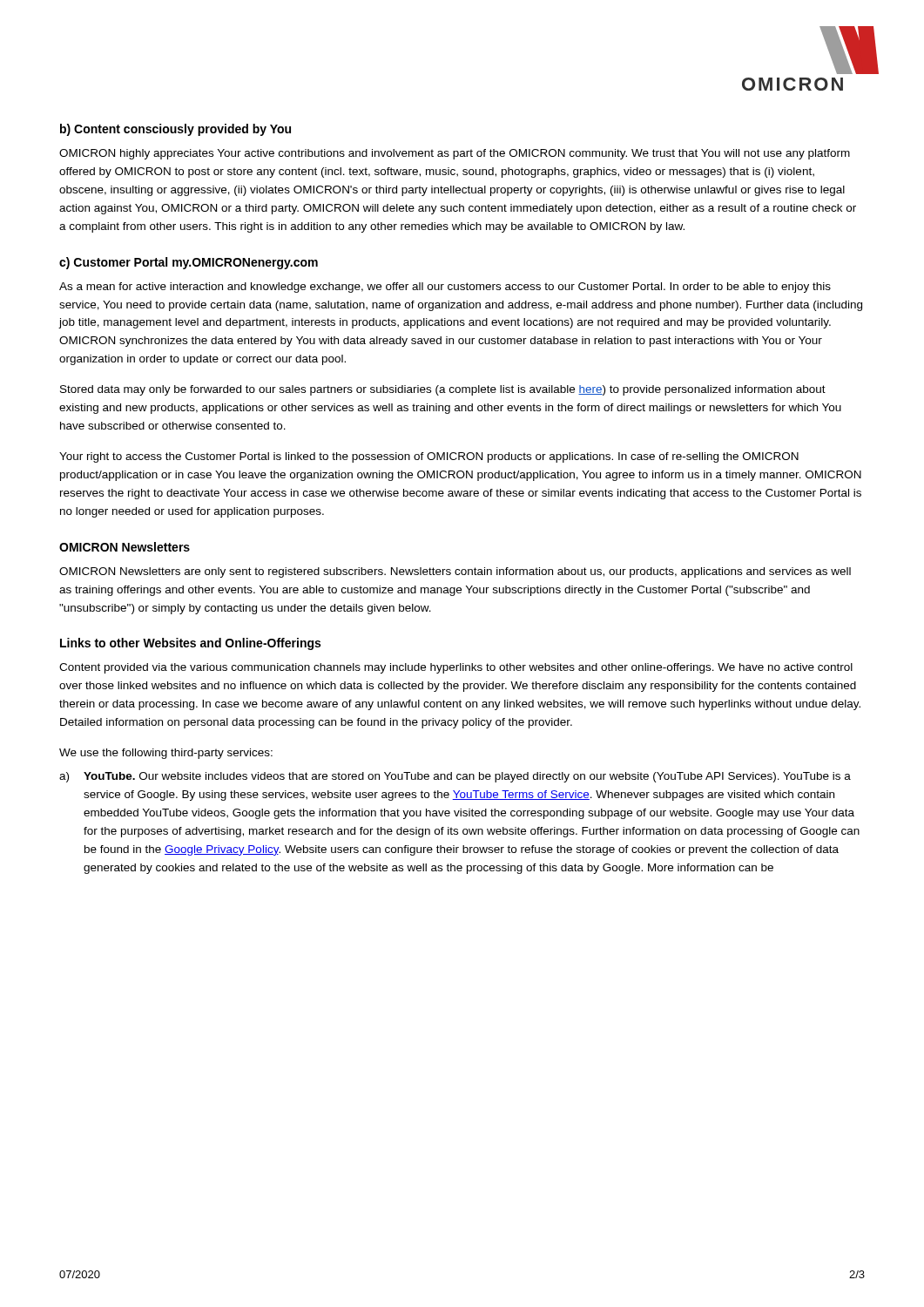This screenshot has height=1307, width=924.
Task: Select the text starting "We use the following"
Action: [166, 753]
